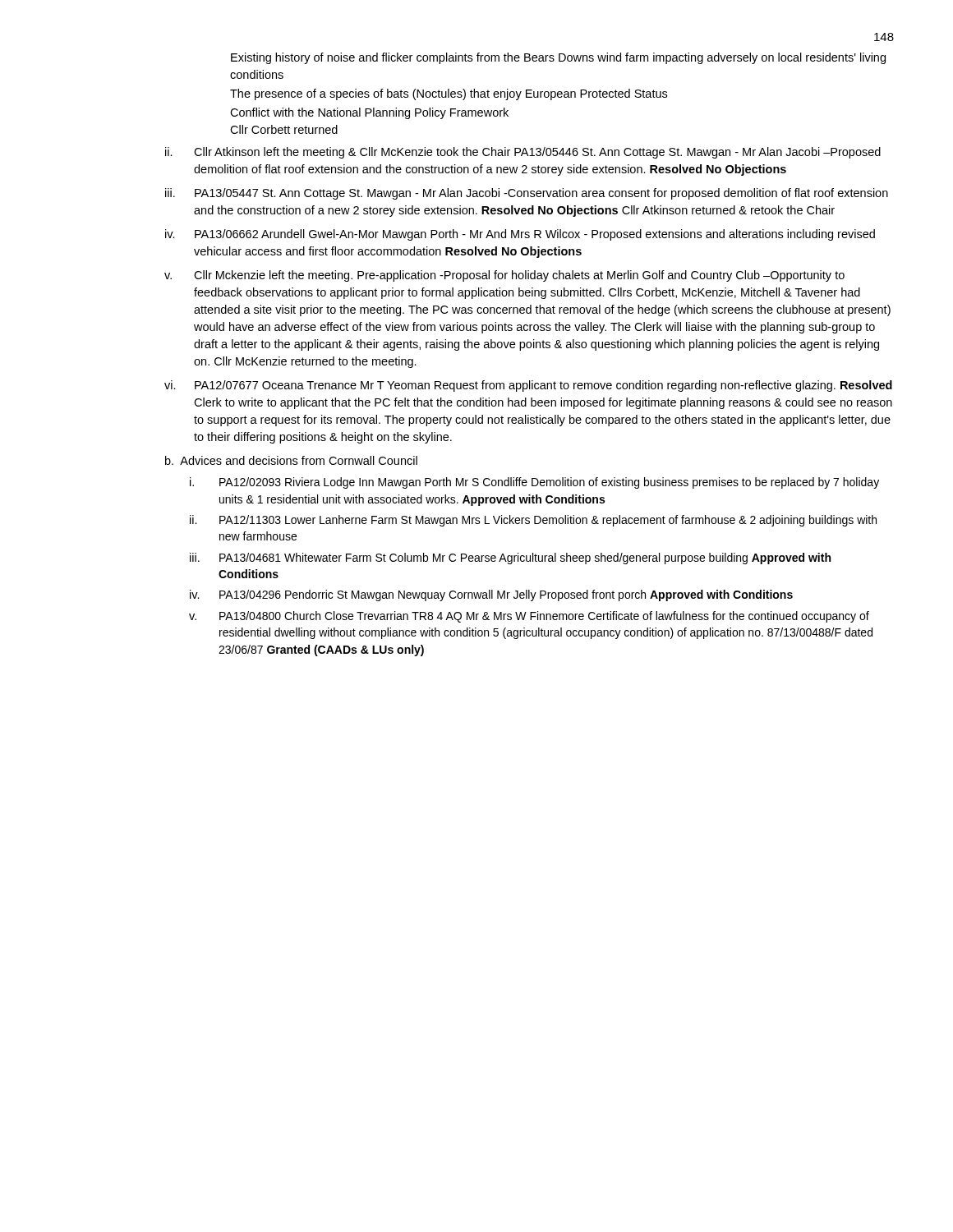Image resolution: width=953 pixels, height=1232 pixels.
Task: Select the passage starting "Existing history of noise and flicker"
Action: point(558,66)
